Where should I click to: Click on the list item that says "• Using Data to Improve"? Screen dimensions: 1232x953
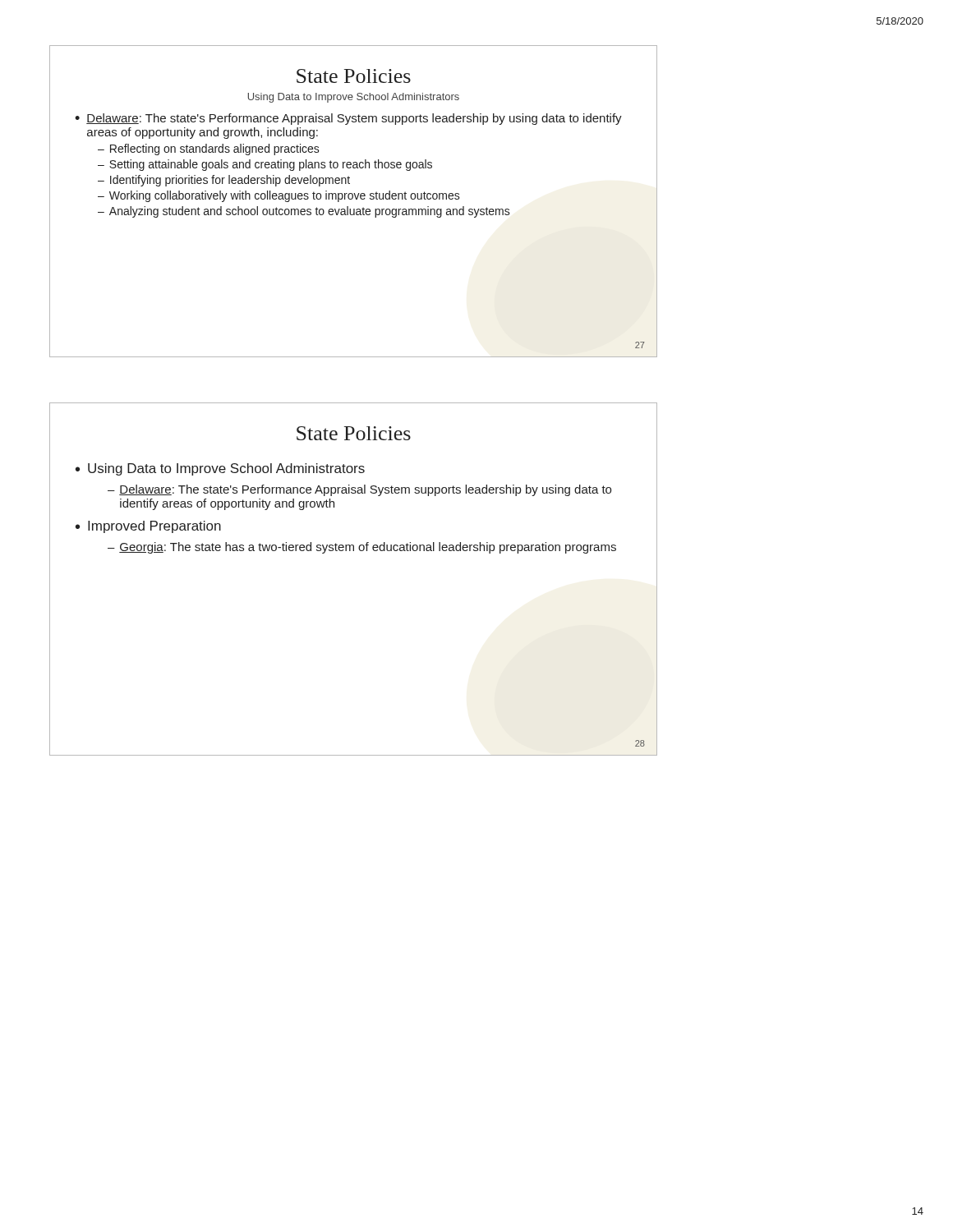220,470
